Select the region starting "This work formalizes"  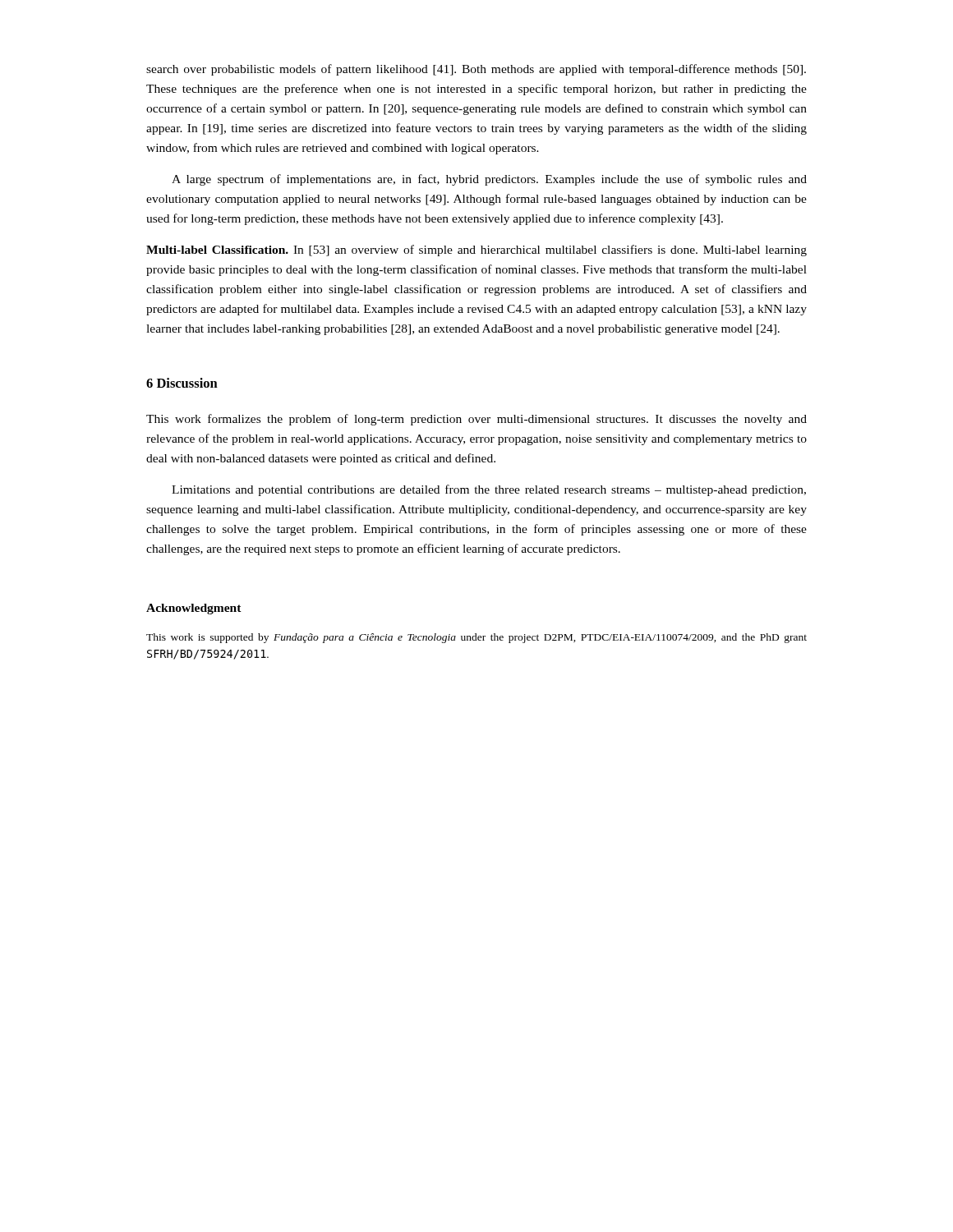point(476,438)
